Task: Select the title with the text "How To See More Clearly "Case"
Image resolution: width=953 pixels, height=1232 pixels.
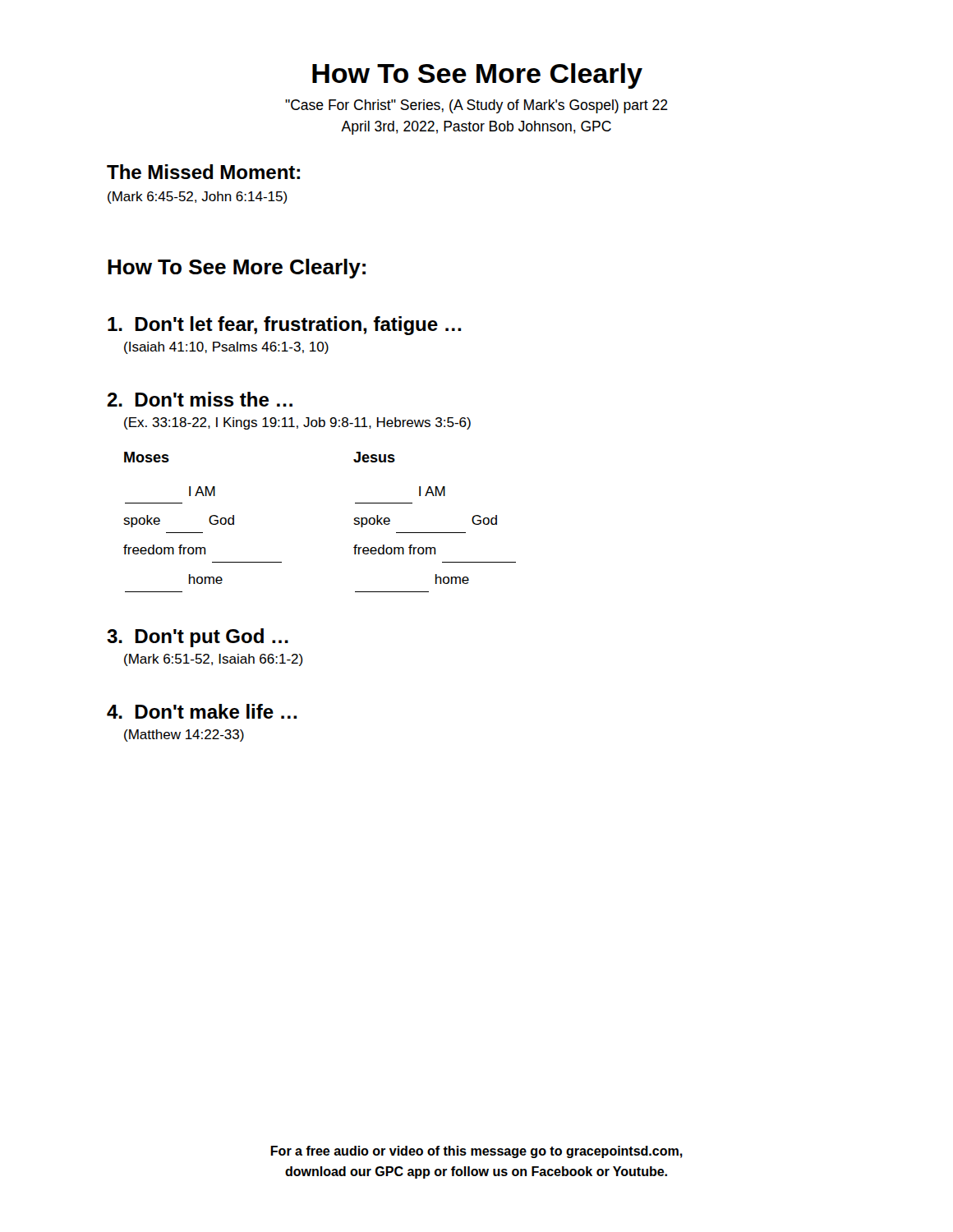Action: point(476,98)
